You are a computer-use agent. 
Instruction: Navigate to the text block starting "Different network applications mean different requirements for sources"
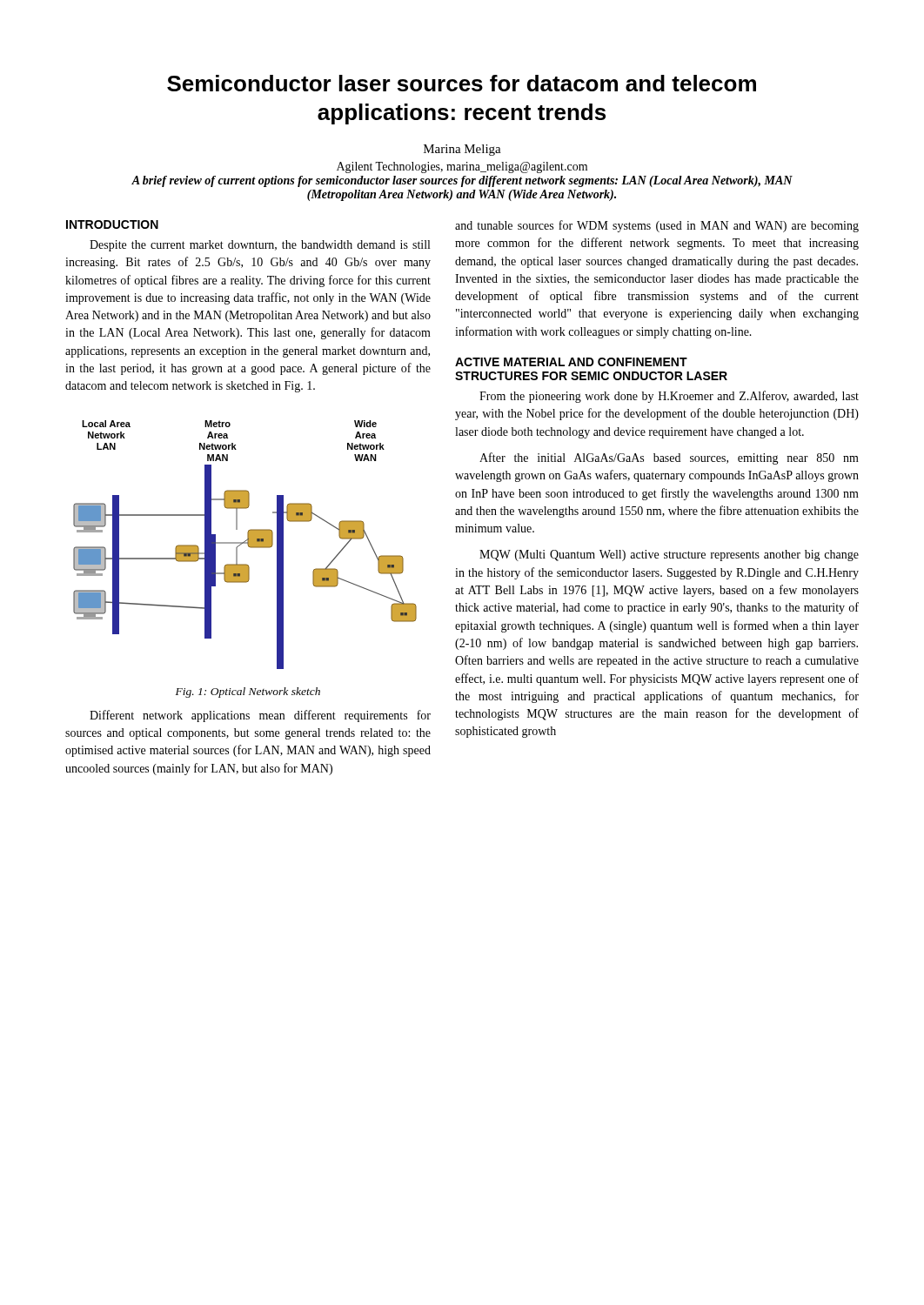[248, 742]
